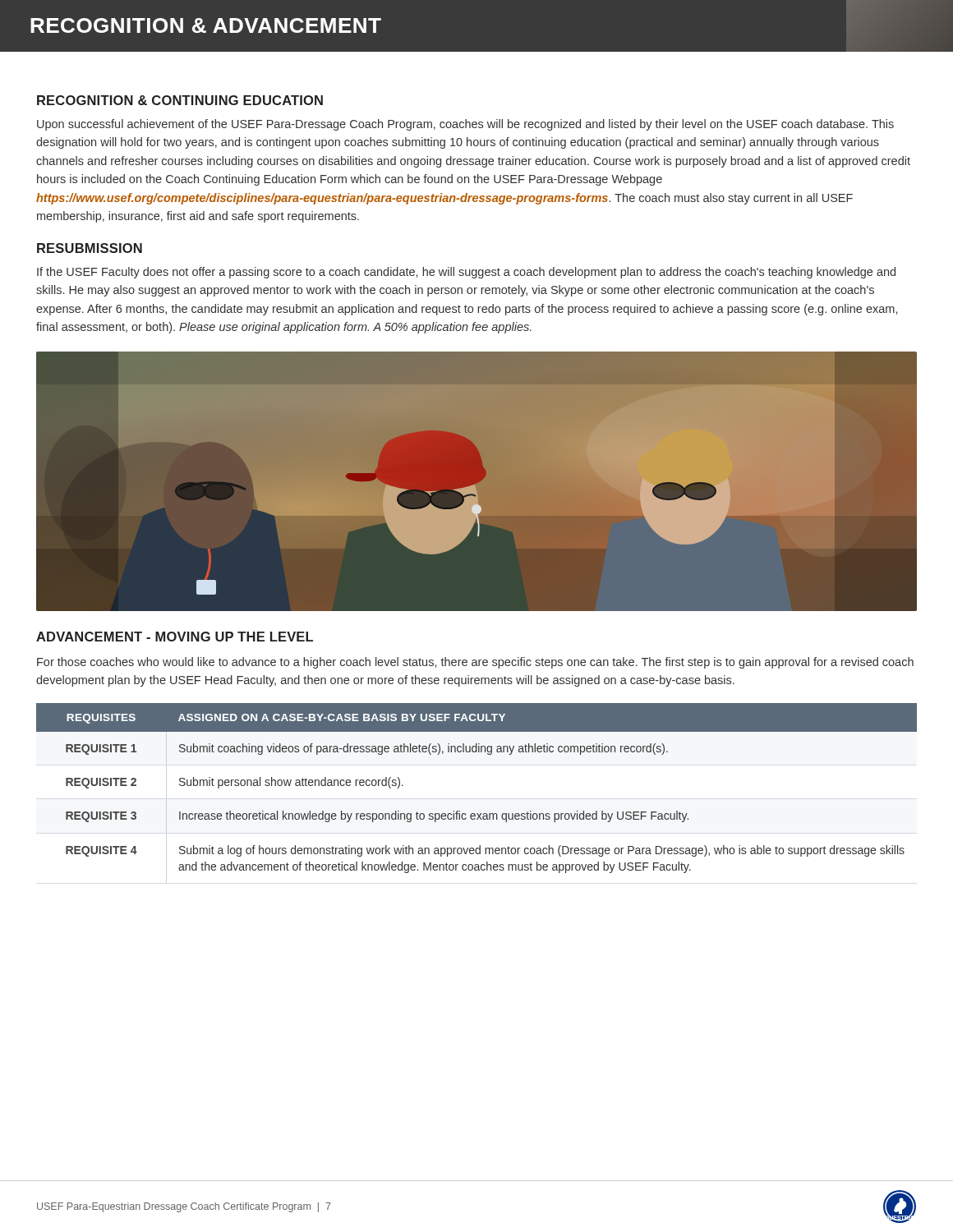
Task: Where is the section header that starts "RECOGNITION & CONTINUING"?
Action: [180, 100]
